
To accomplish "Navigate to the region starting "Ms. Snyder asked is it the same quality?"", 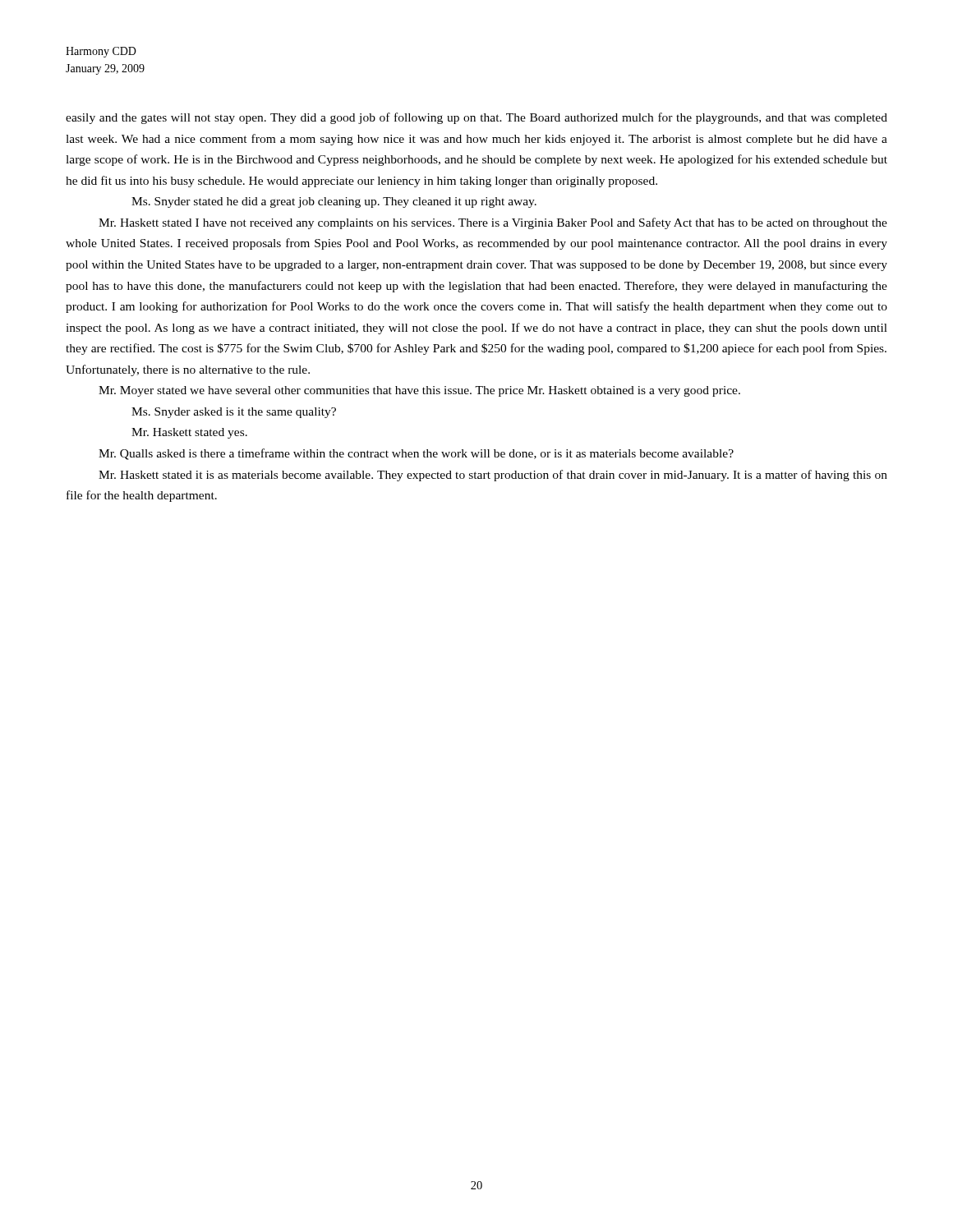I will click(234, 413).
